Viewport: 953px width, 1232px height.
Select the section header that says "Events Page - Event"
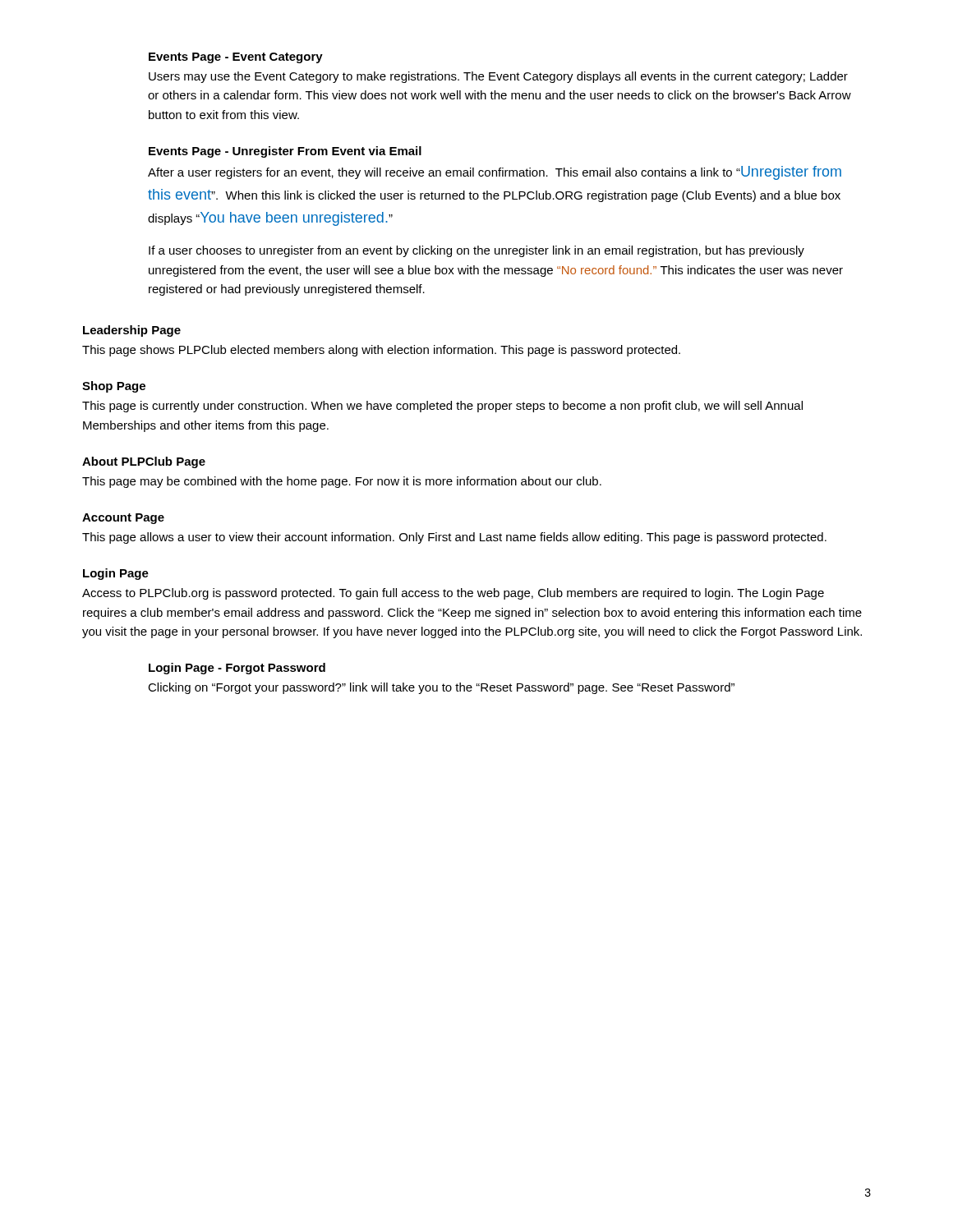point(235,56)
